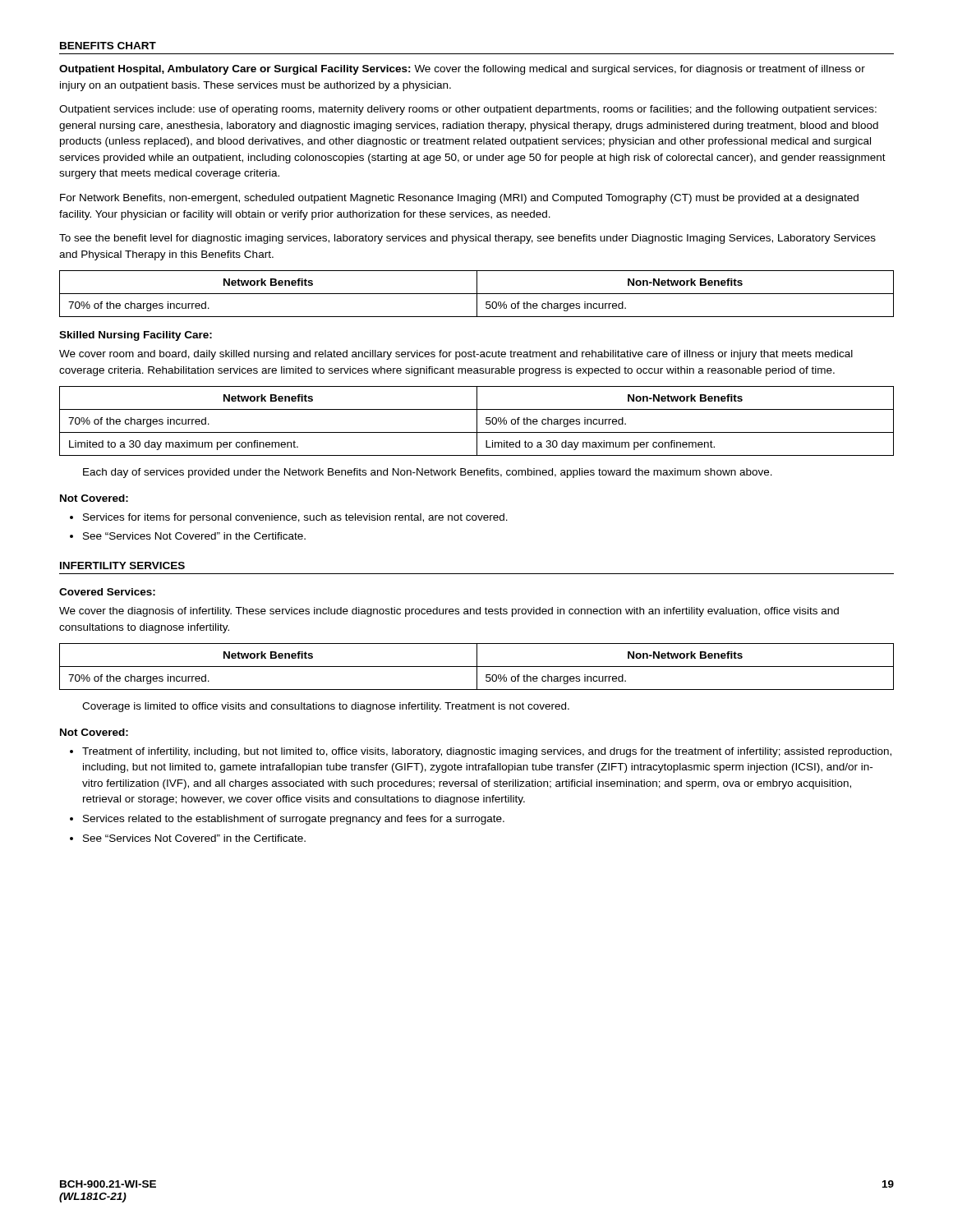Point to "Skilled Nursing Facility Care:"
Viewport: 953px width, 1232px height.
(136, 335)
